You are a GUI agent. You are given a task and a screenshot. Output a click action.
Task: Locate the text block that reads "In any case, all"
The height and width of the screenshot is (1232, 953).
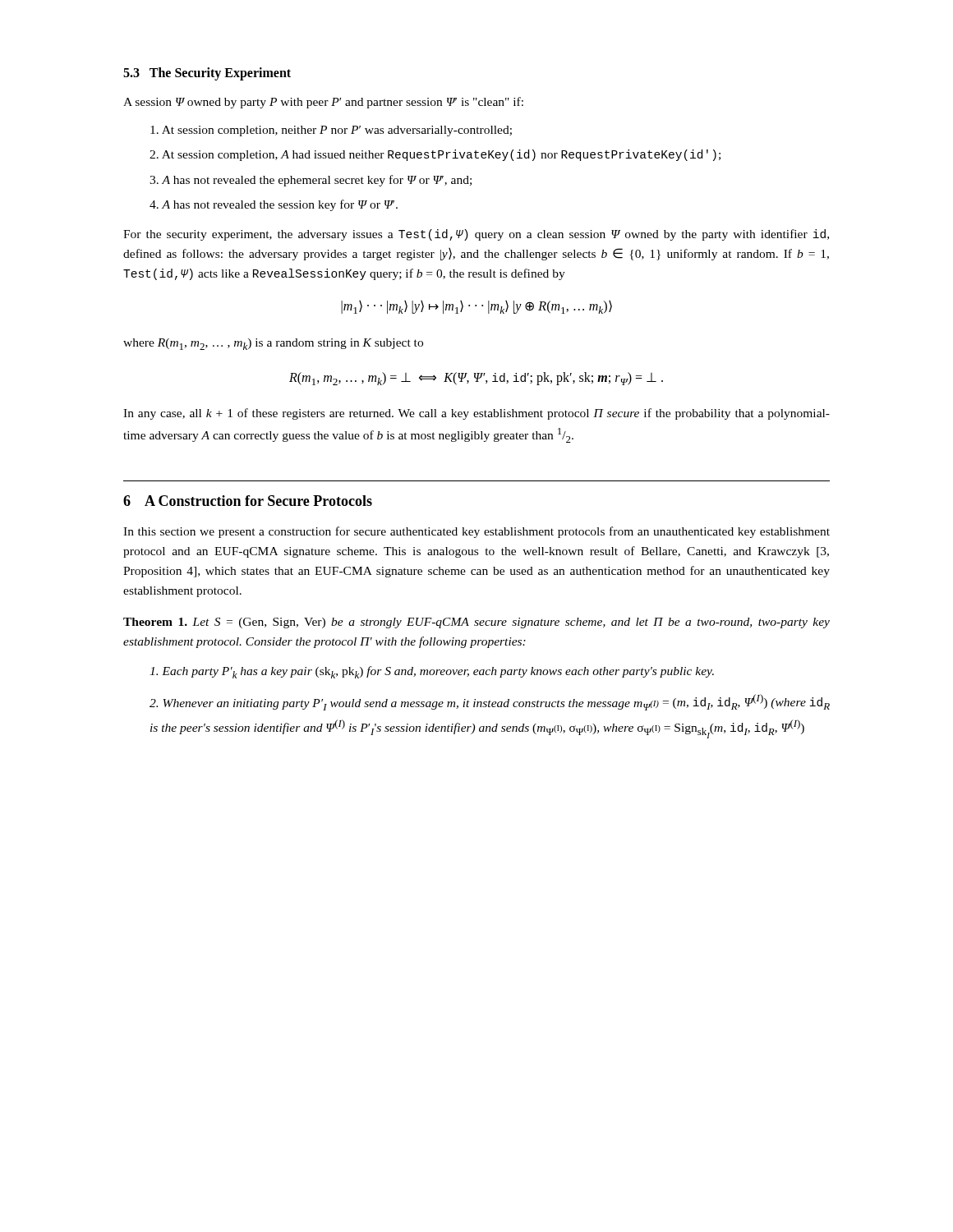(x=476, y=426)
